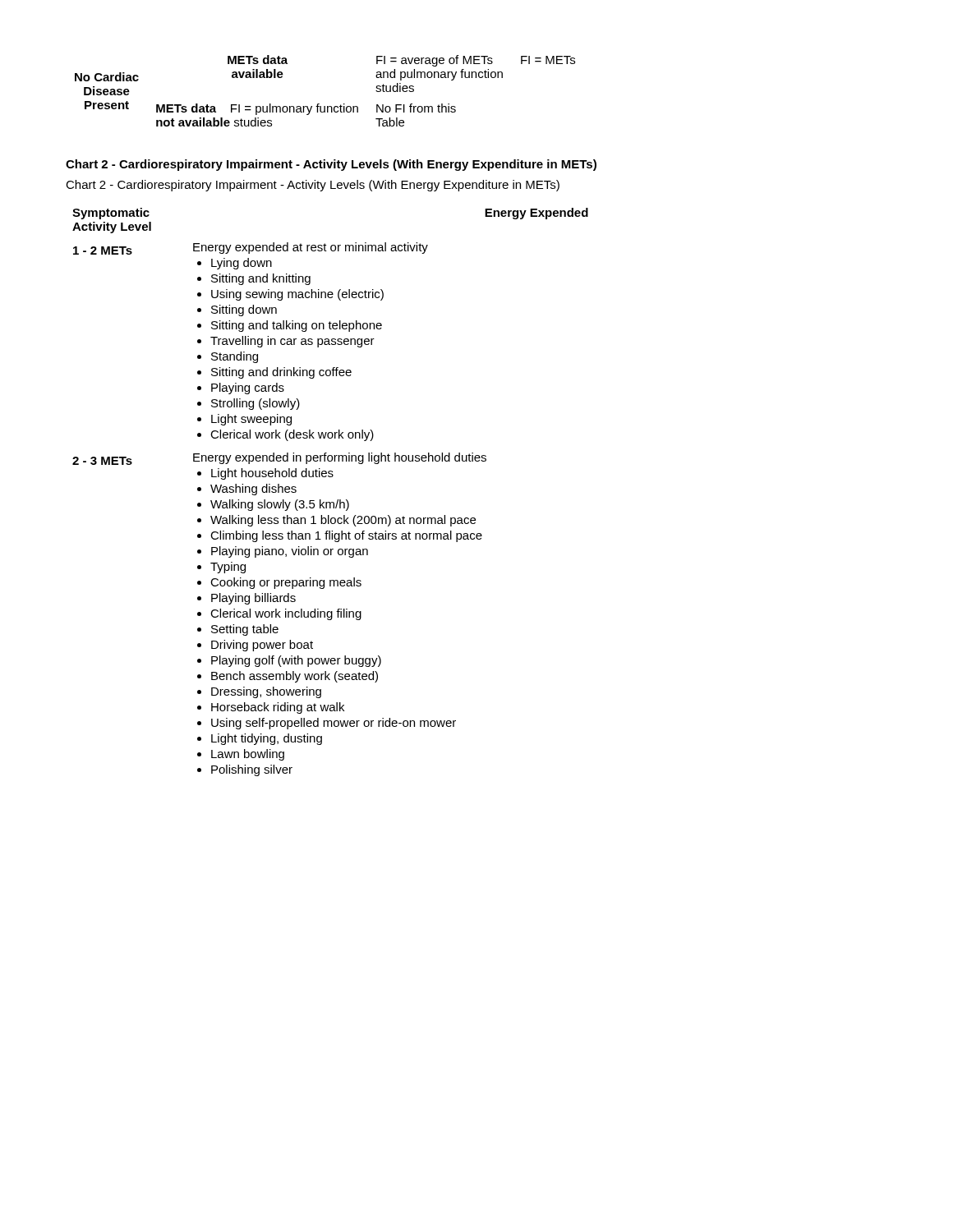Click the section header that begins "Chart 2 - Cardiorespiratory Impairment - Activity"

331,164
